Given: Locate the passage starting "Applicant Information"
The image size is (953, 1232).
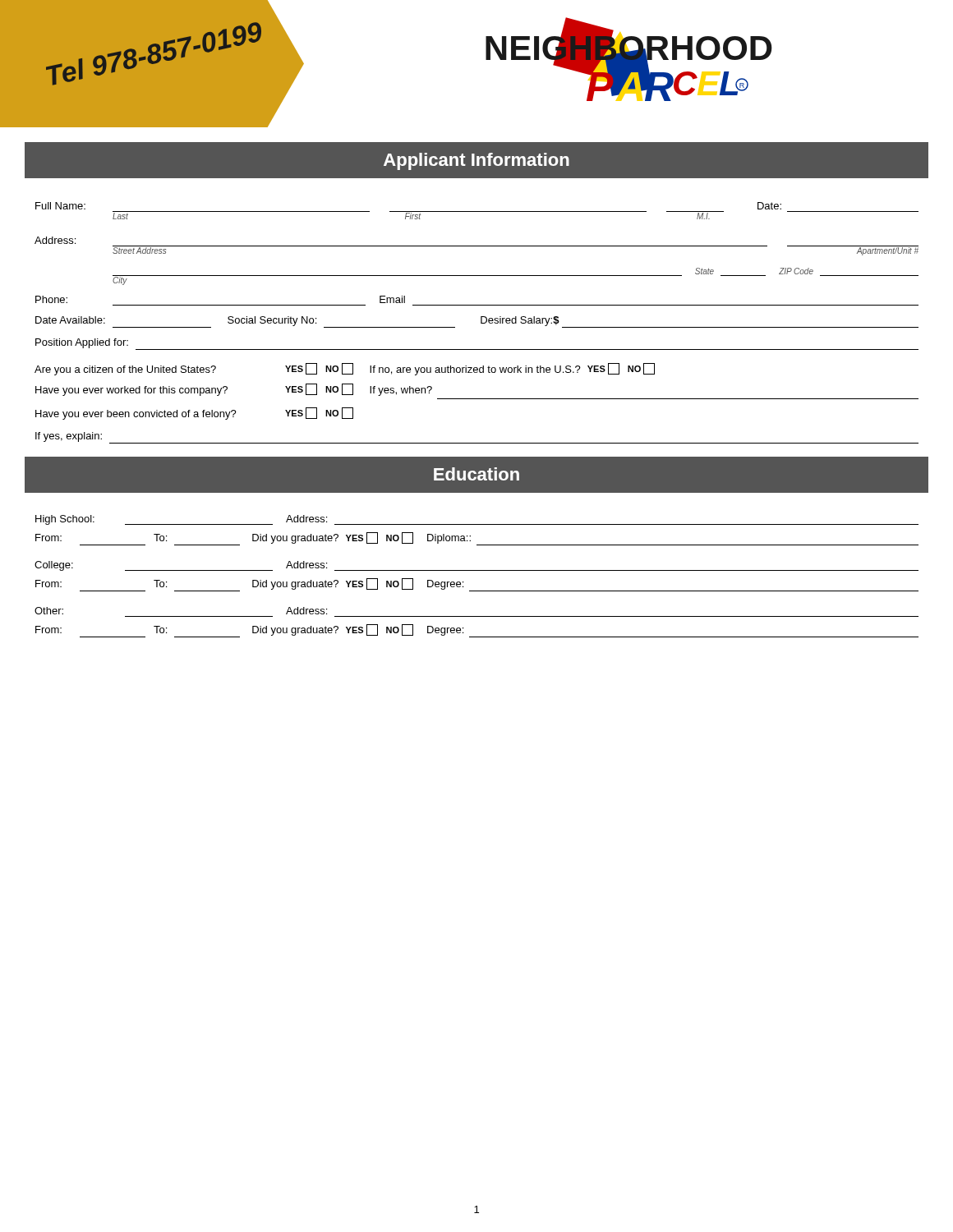Looking at the screenshot, I should click(x=476, y=160).
